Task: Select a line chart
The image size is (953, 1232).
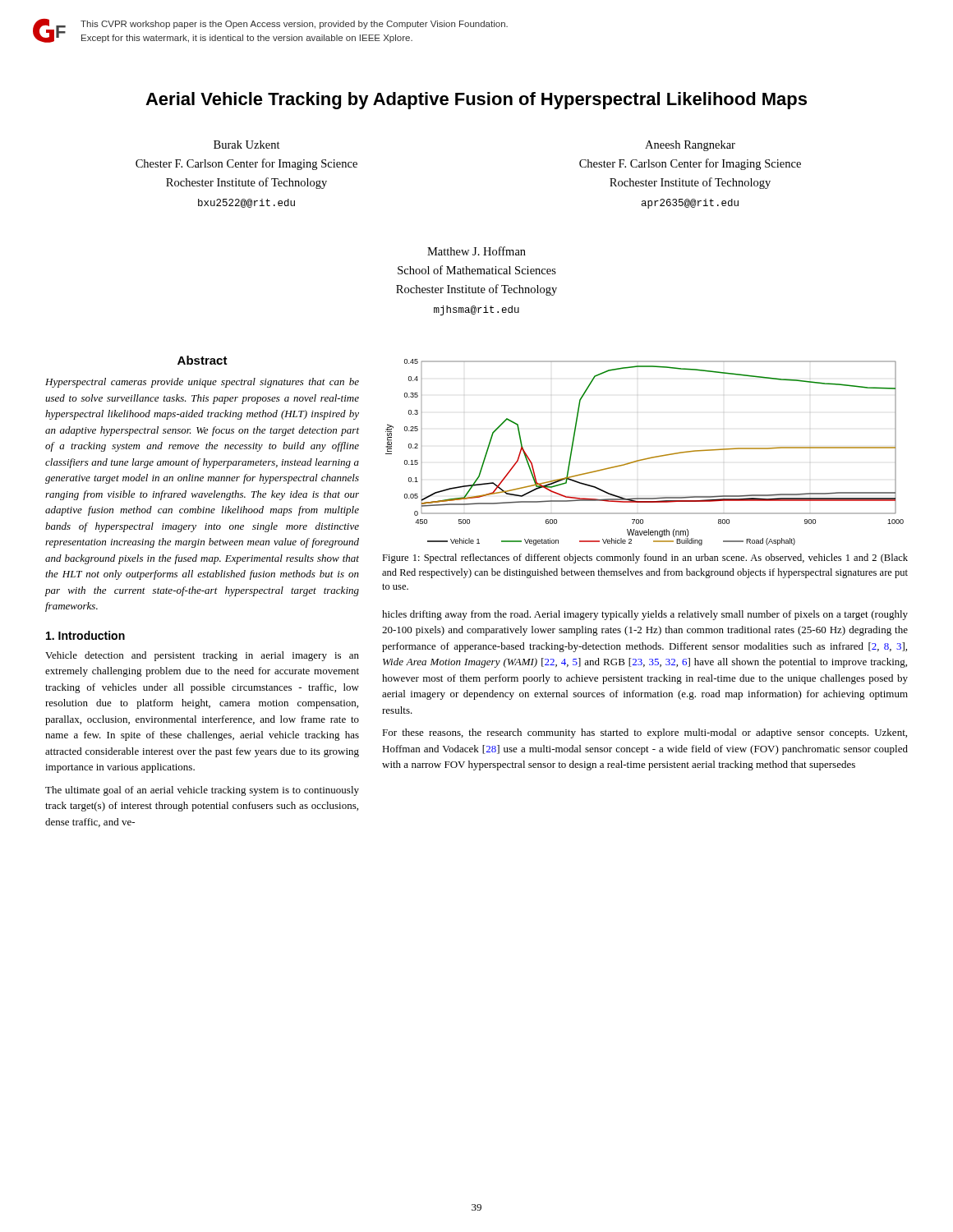Action: 645,450
